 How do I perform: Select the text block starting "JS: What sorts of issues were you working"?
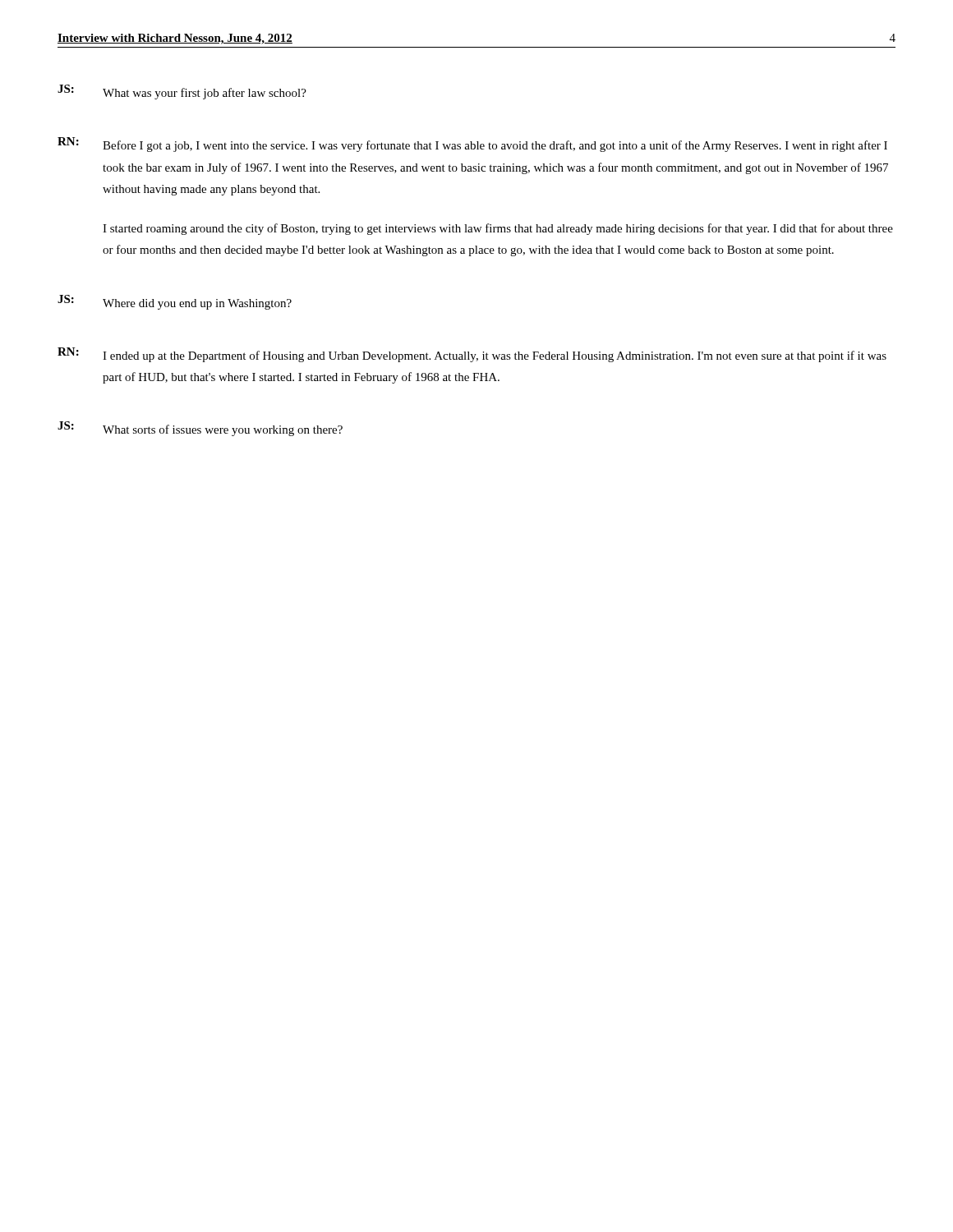point(200,430)
